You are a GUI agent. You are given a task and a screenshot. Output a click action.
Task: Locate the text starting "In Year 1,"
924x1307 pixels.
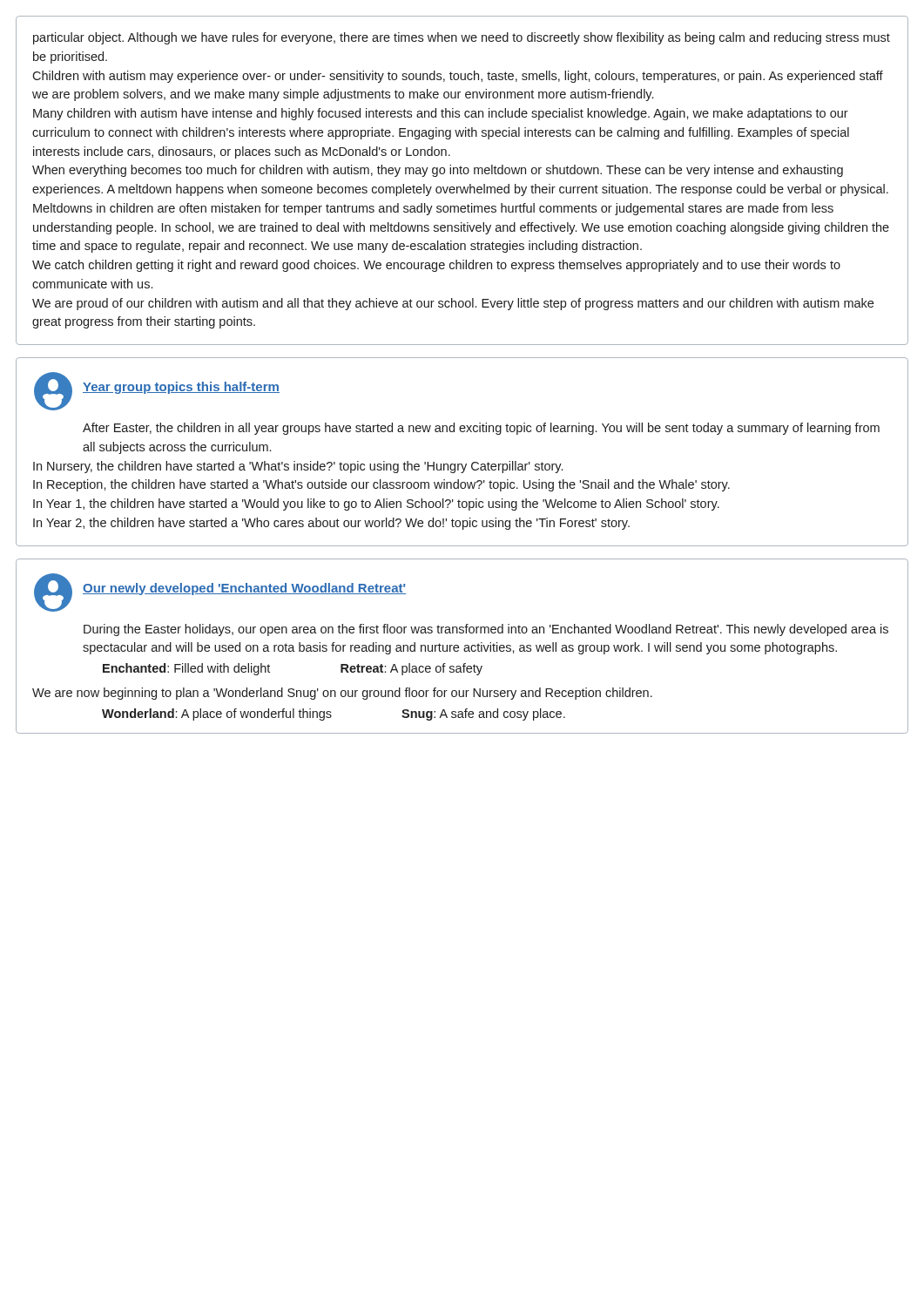[462, 504]
